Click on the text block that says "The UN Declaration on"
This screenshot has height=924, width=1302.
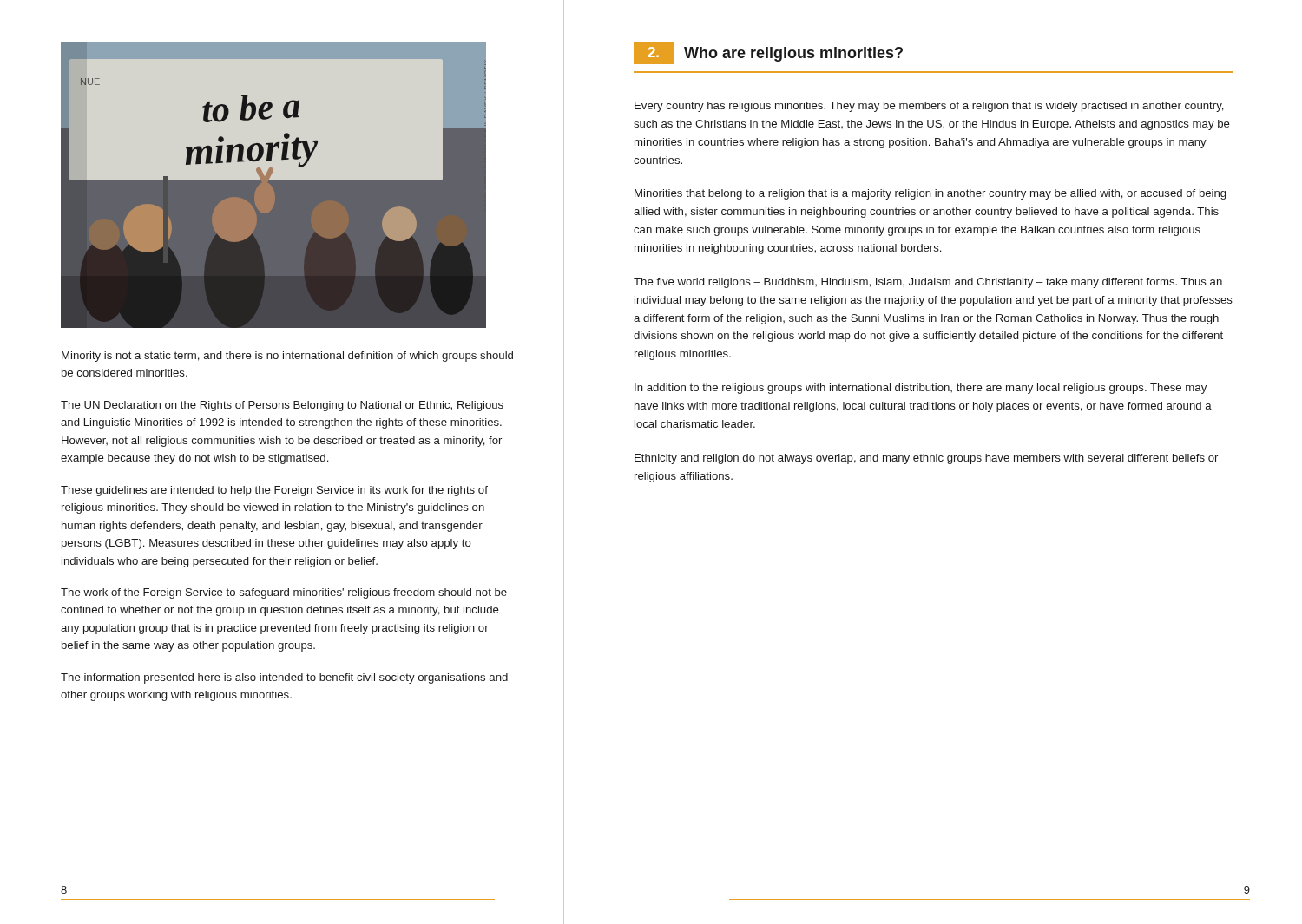tap(282, 431)
